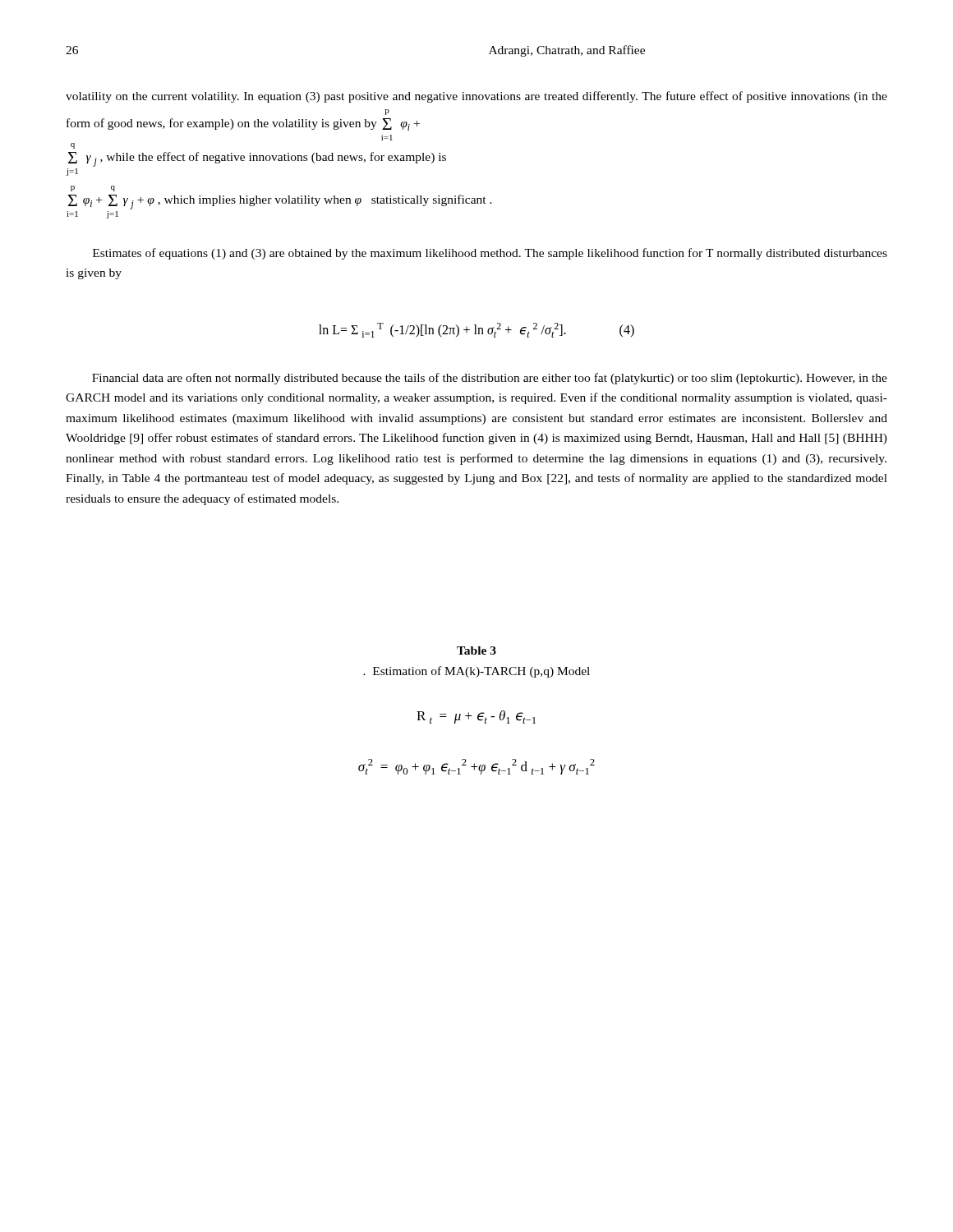Click on the passage starting "σt2 = φ0 + φ1 ϵt−12 +φ"

[476, 767]
